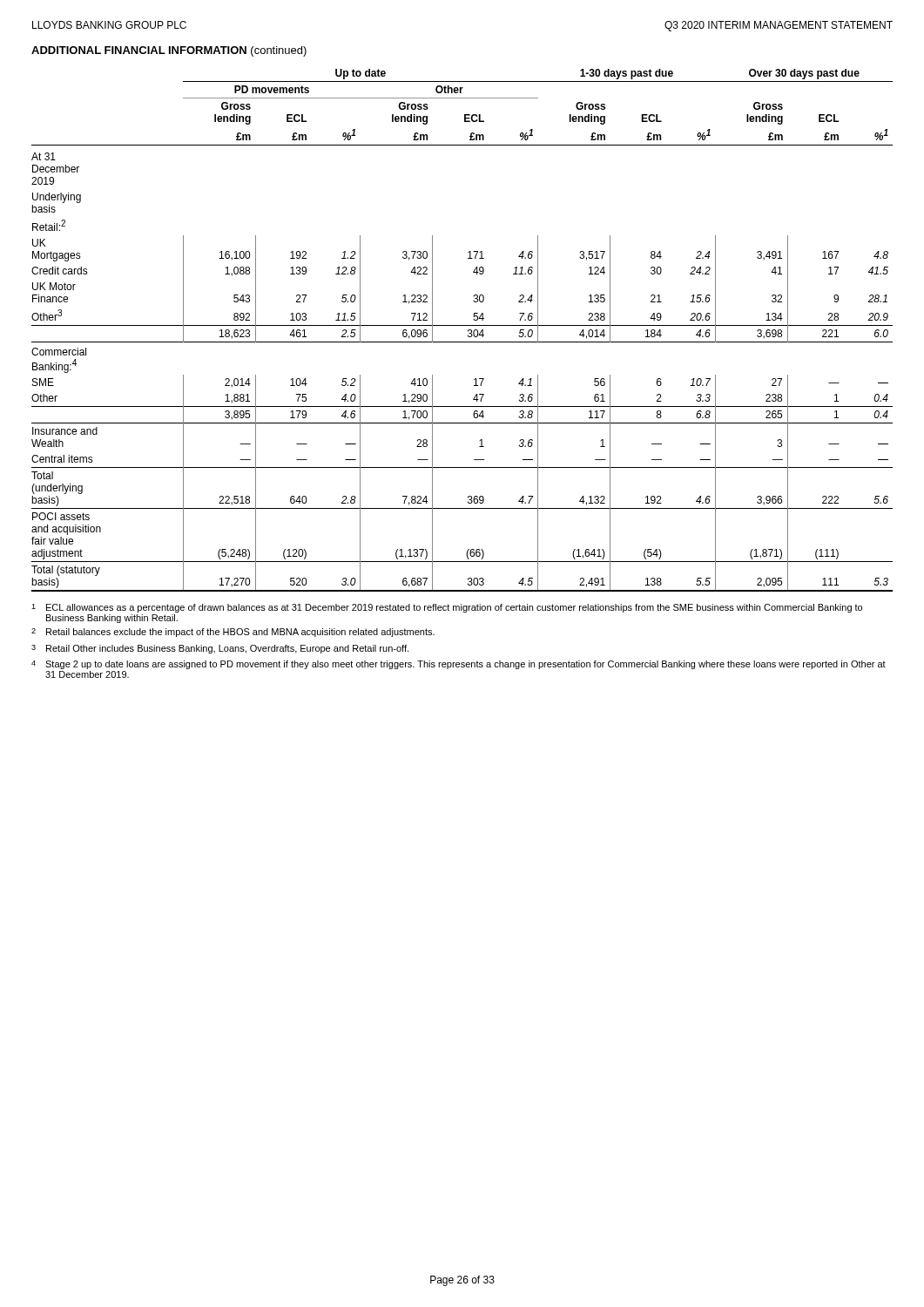Screen dimensions: 1307x924
Task: Select the table
Action: click(462, 326)
